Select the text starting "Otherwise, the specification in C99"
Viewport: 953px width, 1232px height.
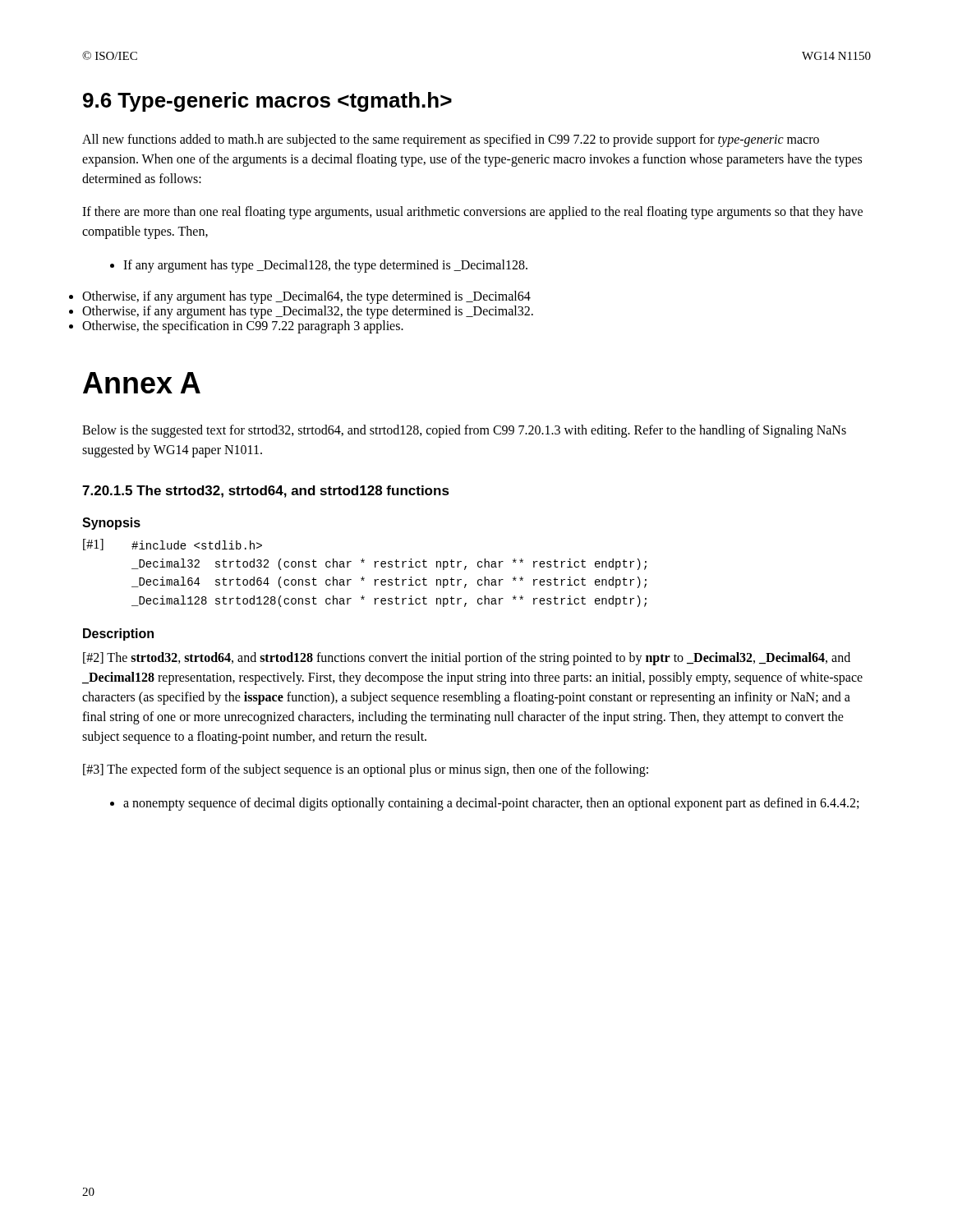[476, 326]
